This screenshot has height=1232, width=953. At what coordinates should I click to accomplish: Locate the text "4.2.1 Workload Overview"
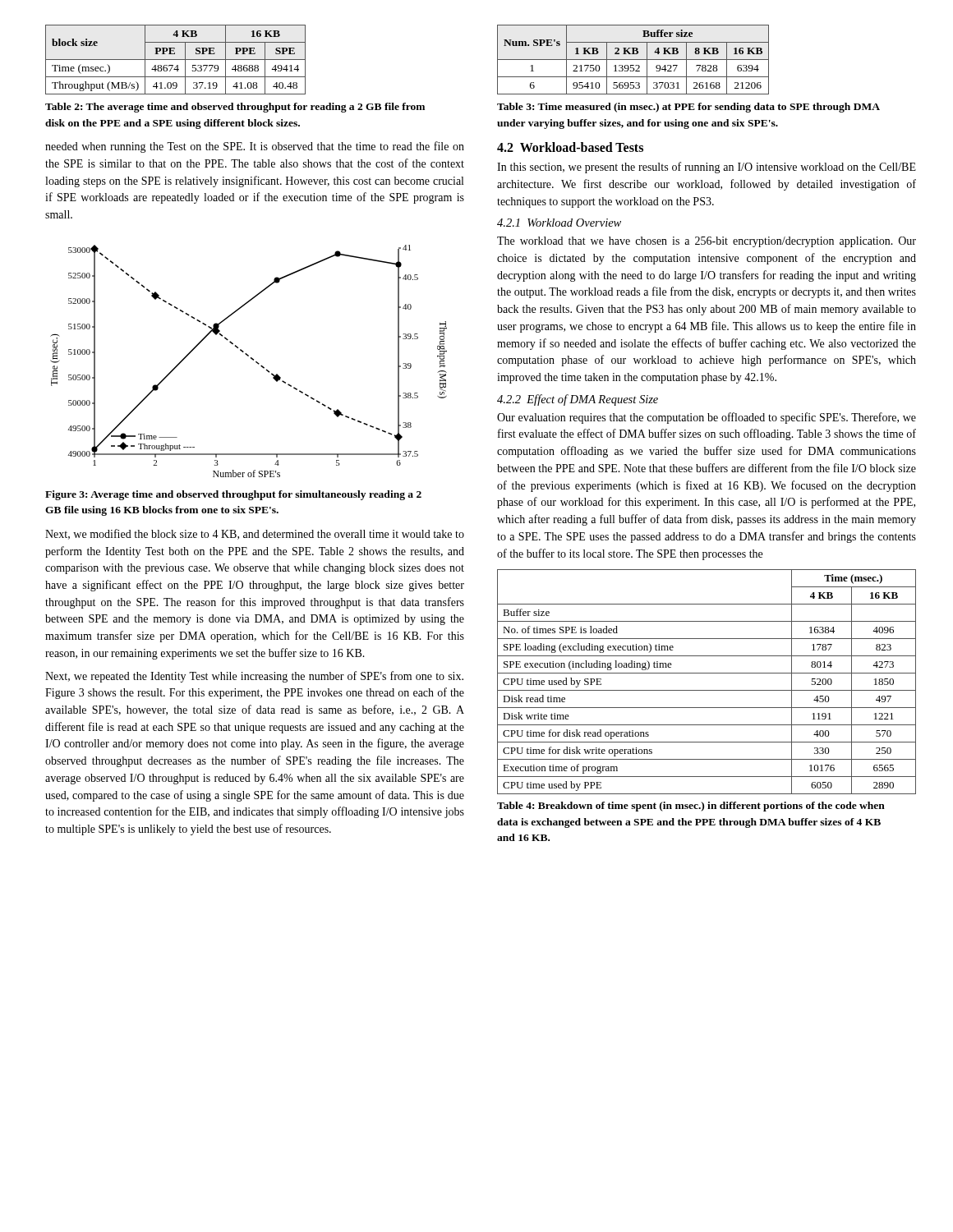(559, 223)
